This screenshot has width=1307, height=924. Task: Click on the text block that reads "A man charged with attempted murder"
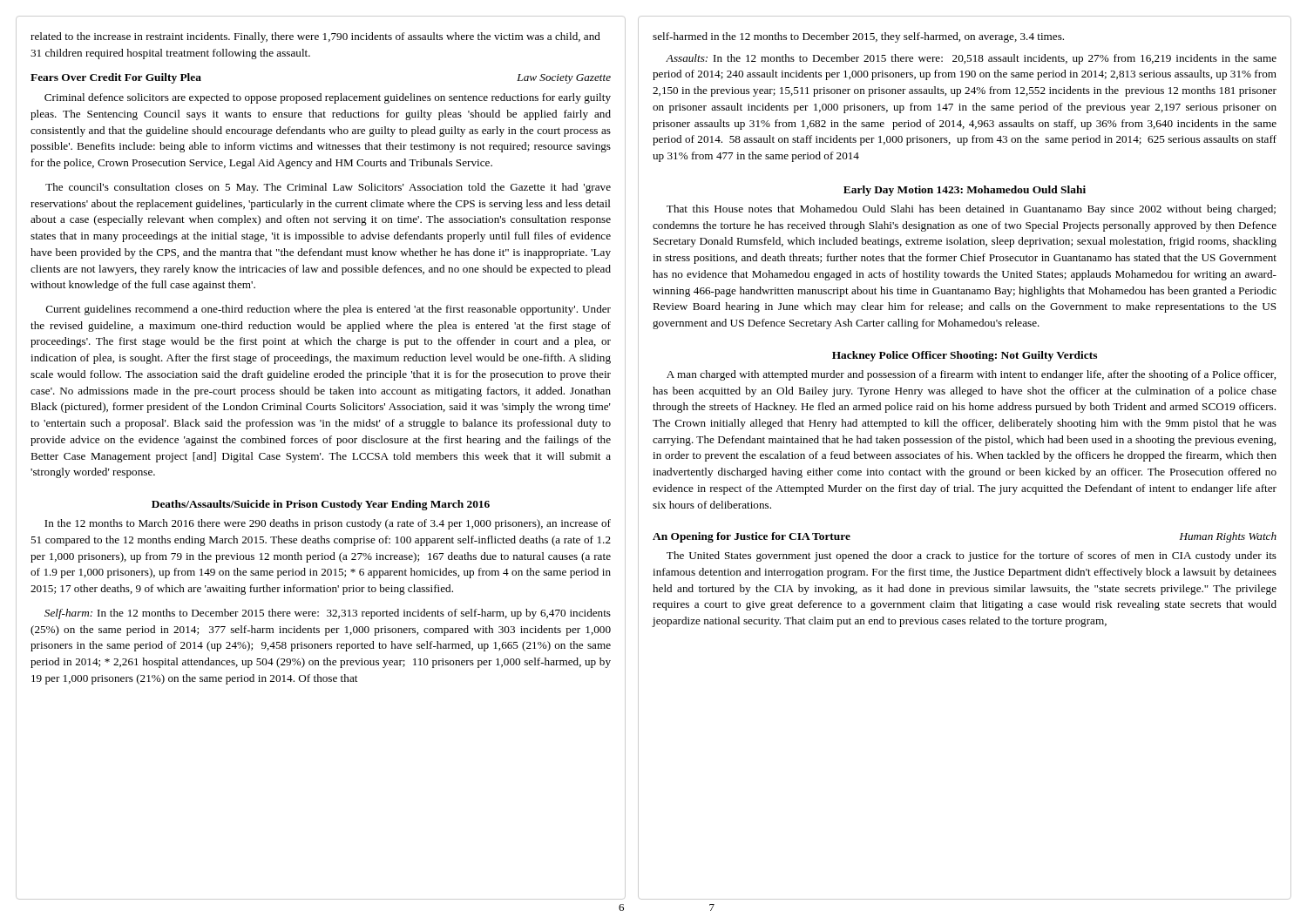click(x=965, y=440)
